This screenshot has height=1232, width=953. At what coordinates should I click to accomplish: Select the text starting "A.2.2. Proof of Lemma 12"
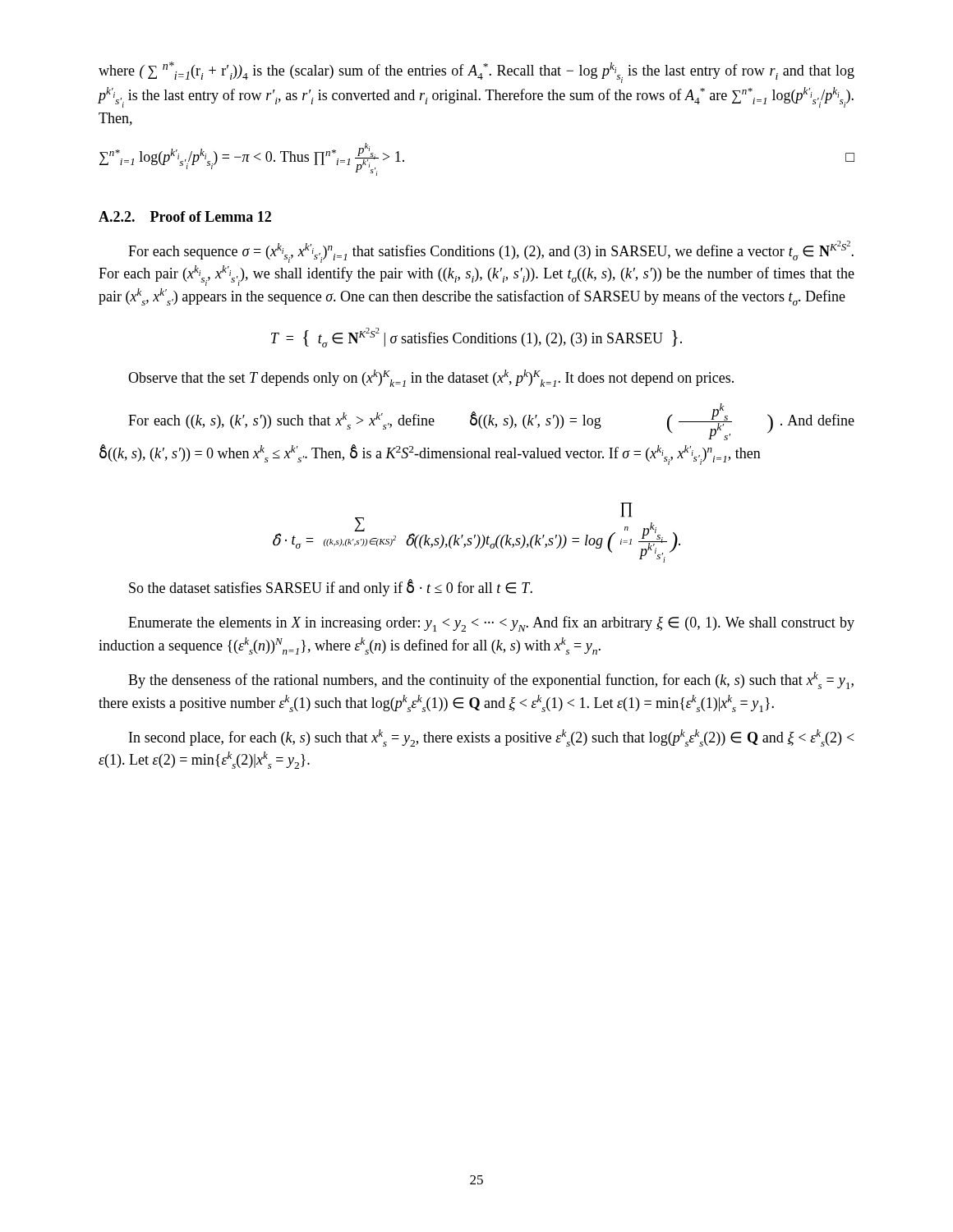pos(185,217)
